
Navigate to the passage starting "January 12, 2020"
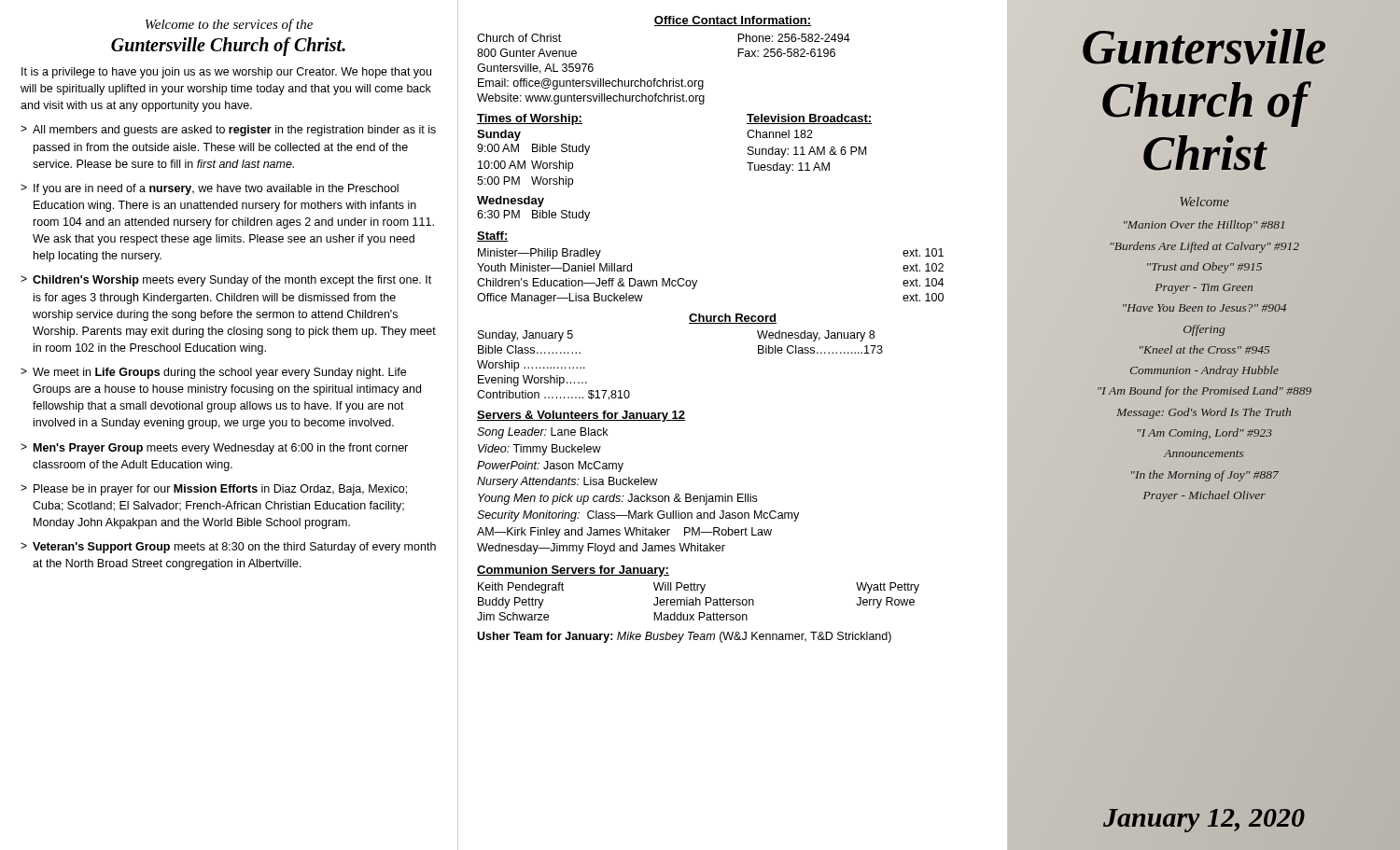(x=1204, y=817)
